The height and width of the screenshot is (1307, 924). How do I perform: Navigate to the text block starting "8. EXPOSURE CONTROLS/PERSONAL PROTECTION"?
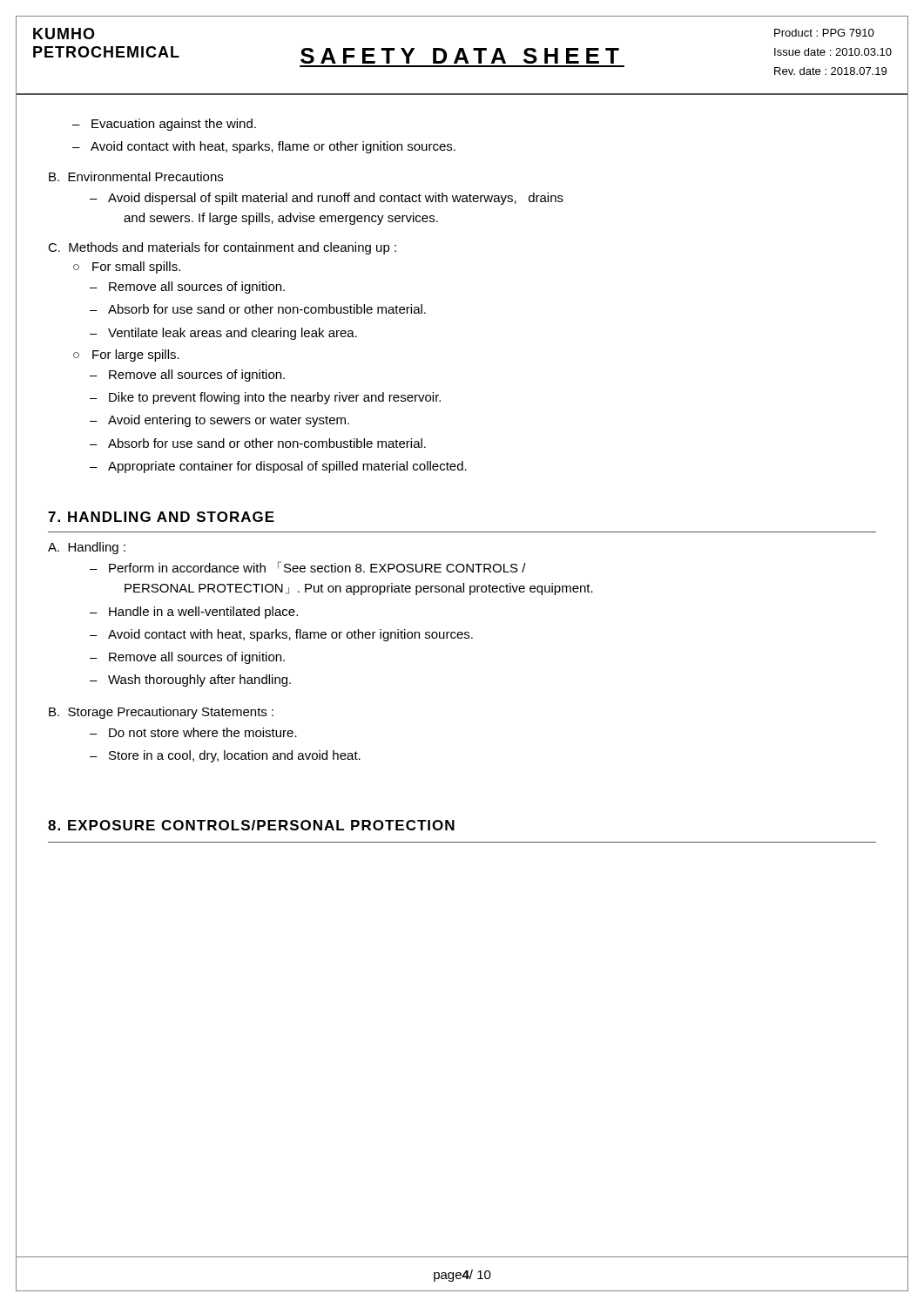point(252,826)
